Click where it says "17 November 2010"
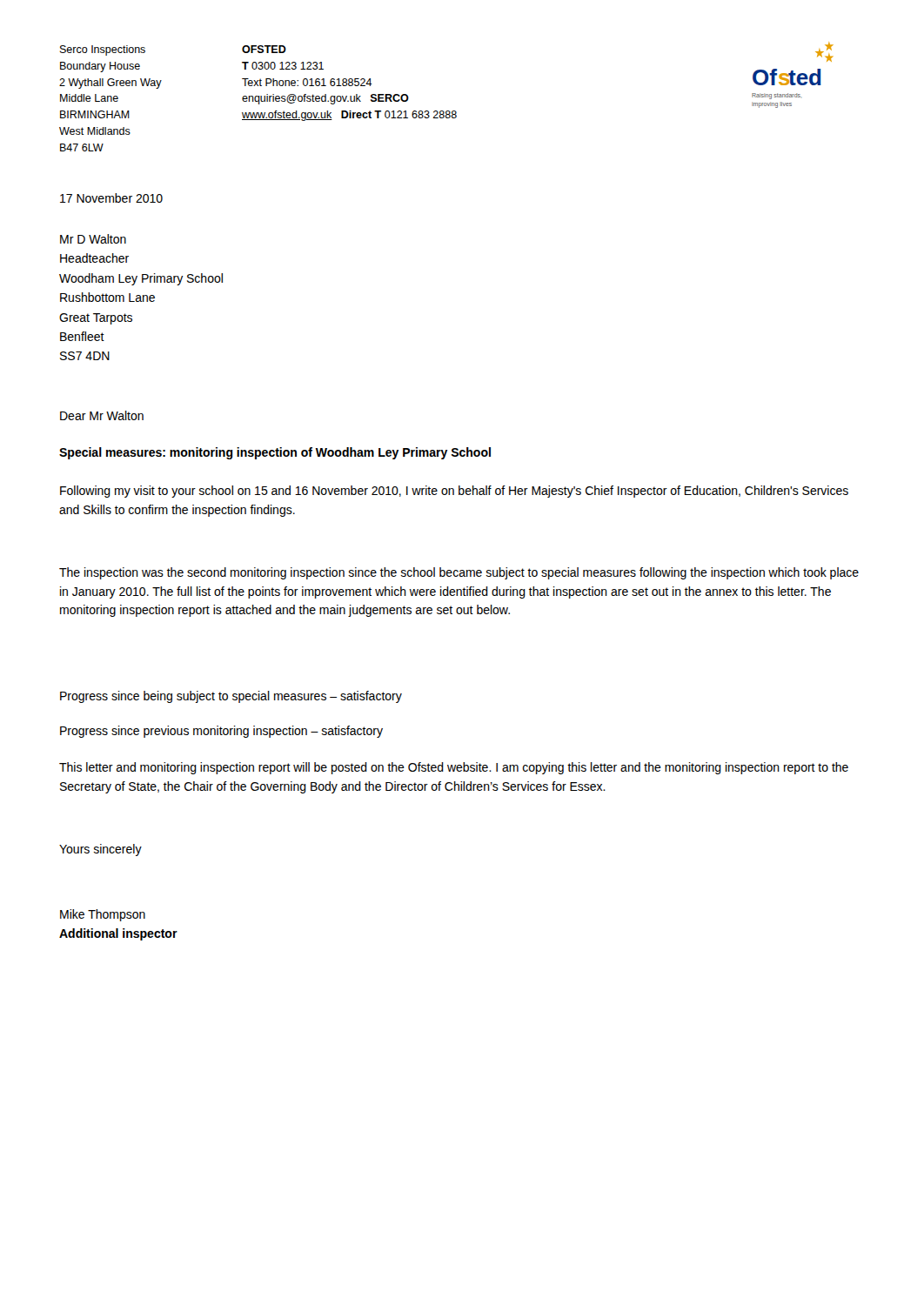Screen dimensions: 1305x924 coord(111,198)
